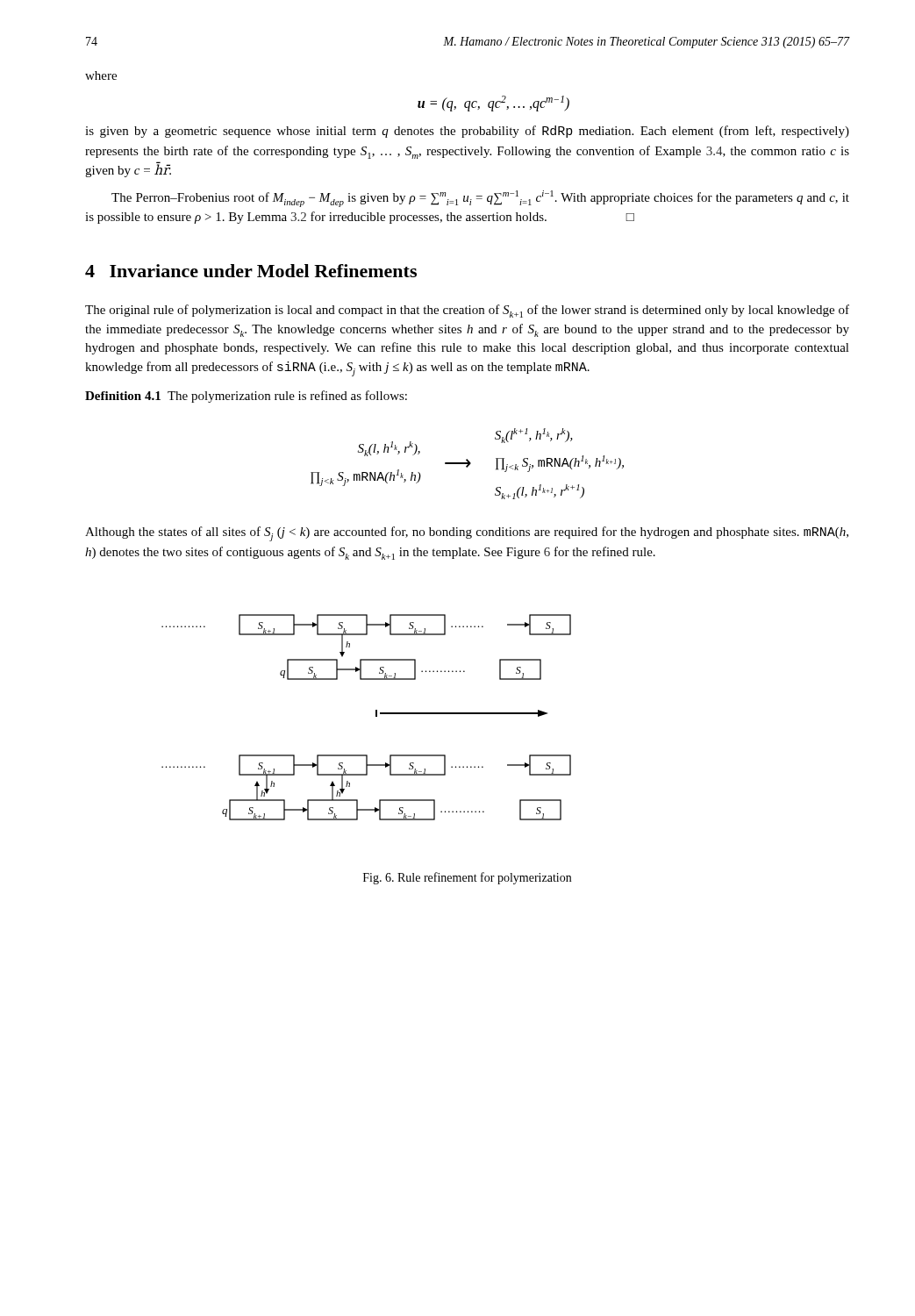Where does it say "u = (q, qc, qc2, … ,qcm−1)"?
Image resolution: width=915 pixels, height=1316 pixels.
(x=493, y=102)
